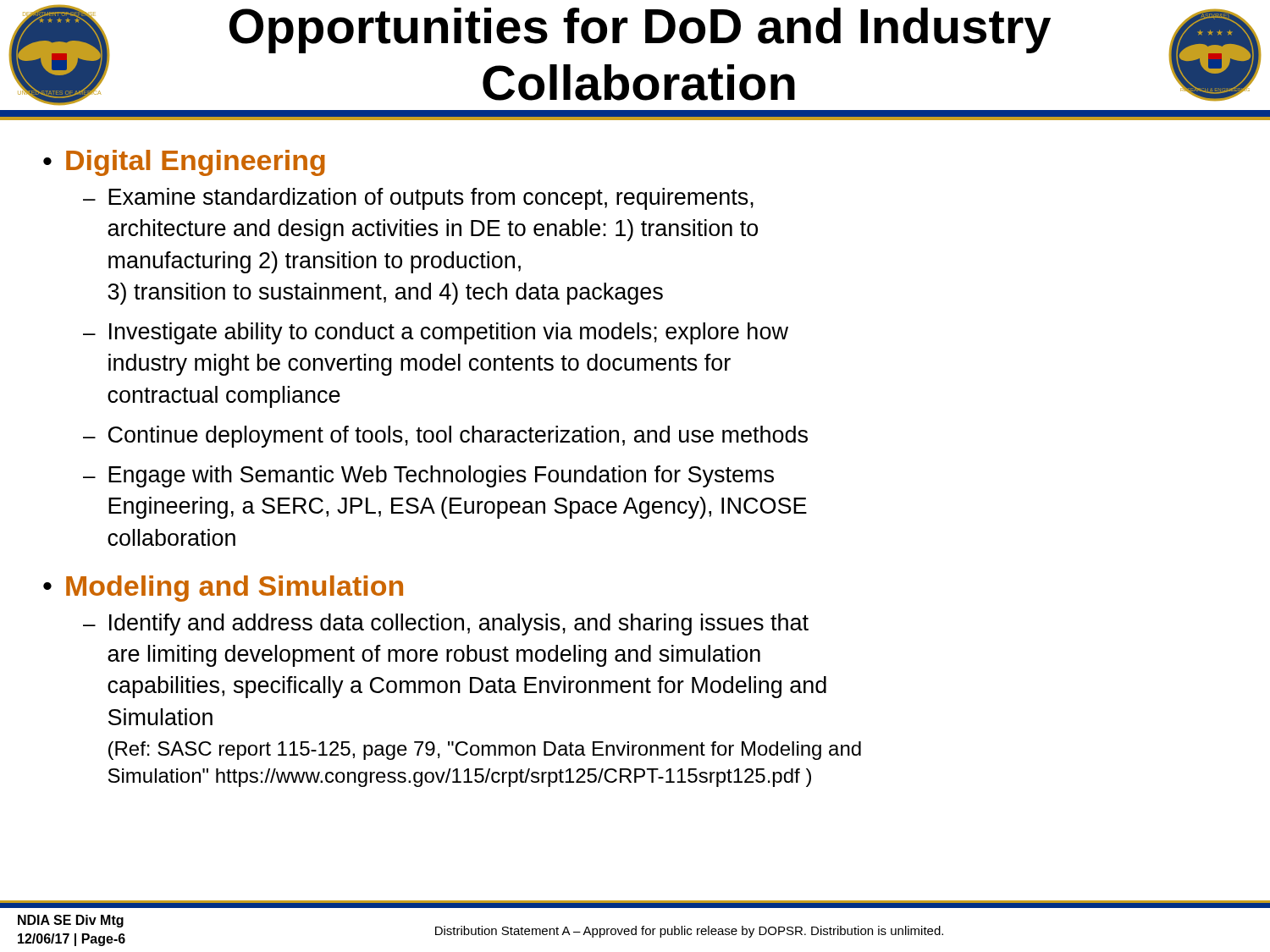Locate the block starting "– Identify and address"
This screenshot has height=952, width=1270.
click(x=473, y=699)
